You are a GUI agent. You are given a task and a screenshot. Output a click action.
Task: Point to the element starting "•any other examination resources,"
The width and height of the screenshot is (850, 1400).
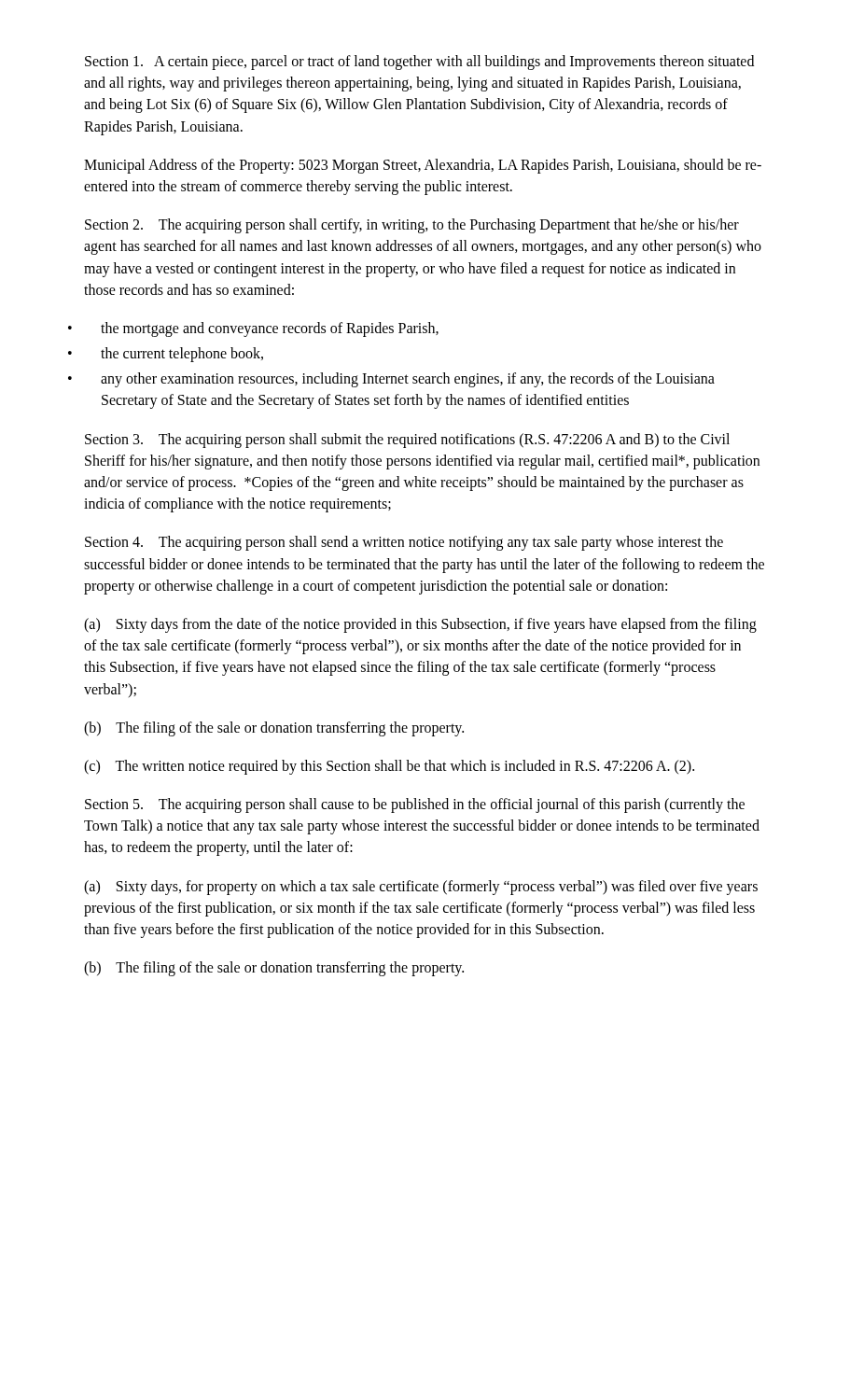399,388
